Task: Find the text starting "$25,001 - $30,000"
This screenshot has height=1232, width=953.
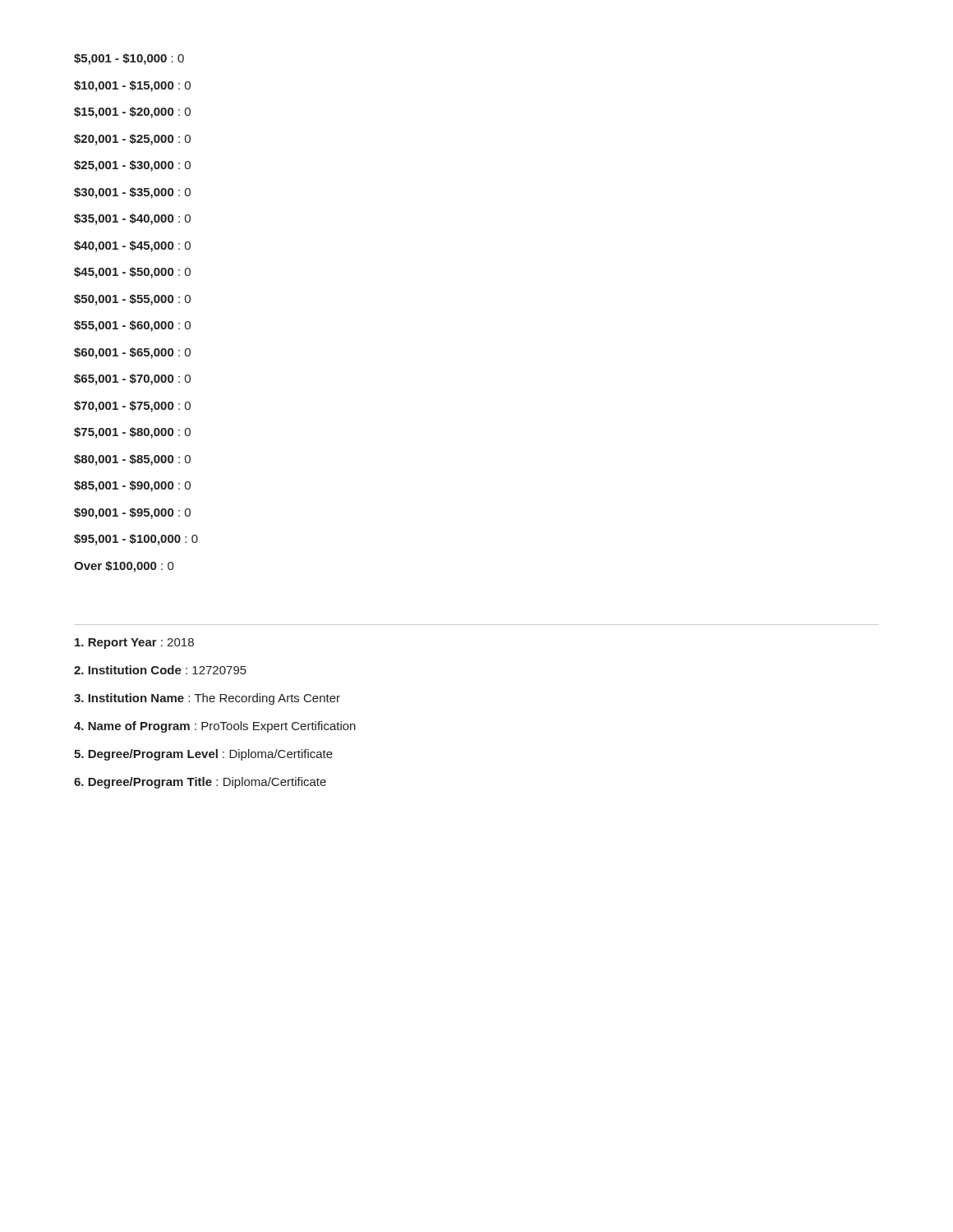Action: click(133, 165)
